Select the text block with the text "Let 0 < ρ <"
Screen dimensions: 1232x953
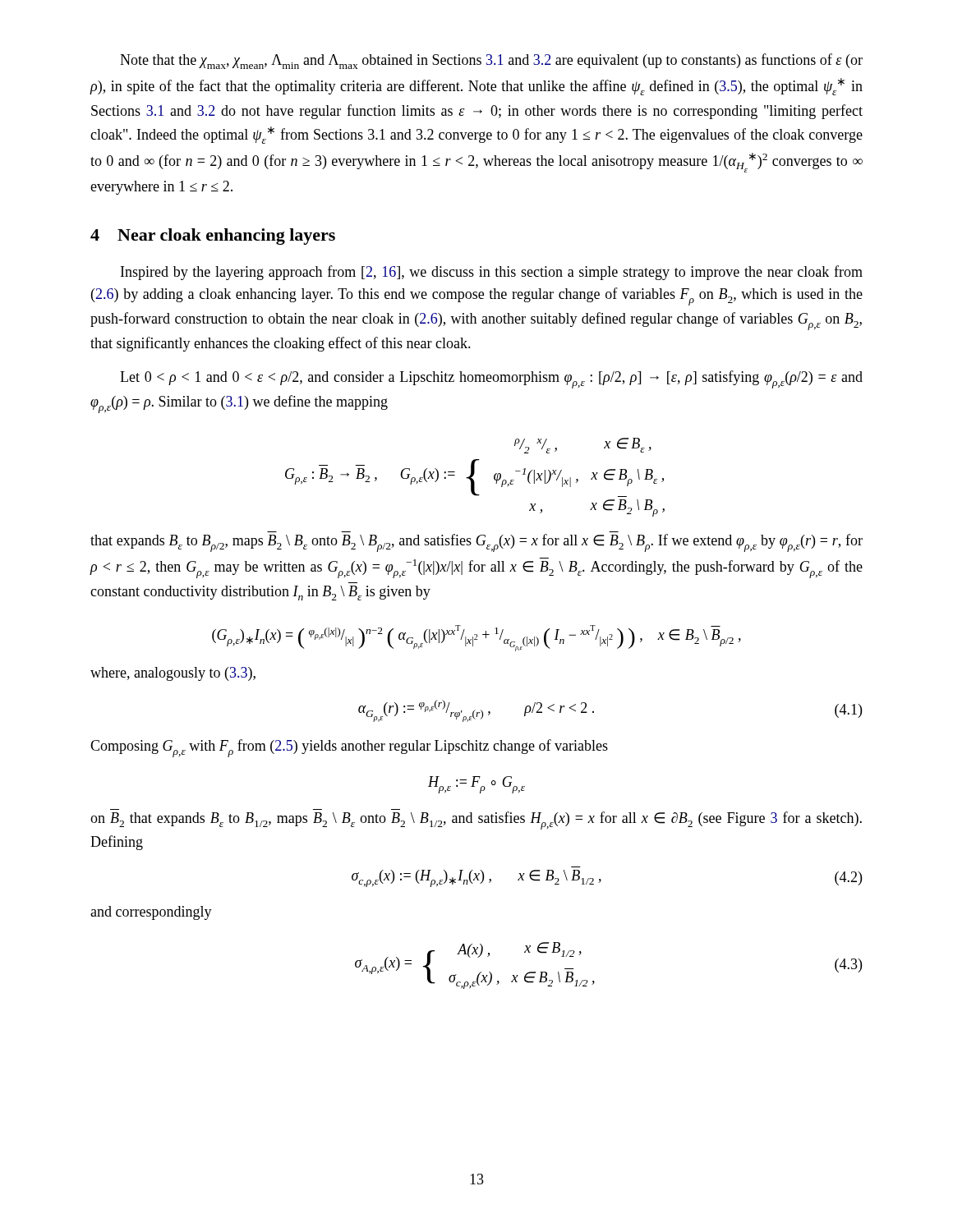click(476, 390)
